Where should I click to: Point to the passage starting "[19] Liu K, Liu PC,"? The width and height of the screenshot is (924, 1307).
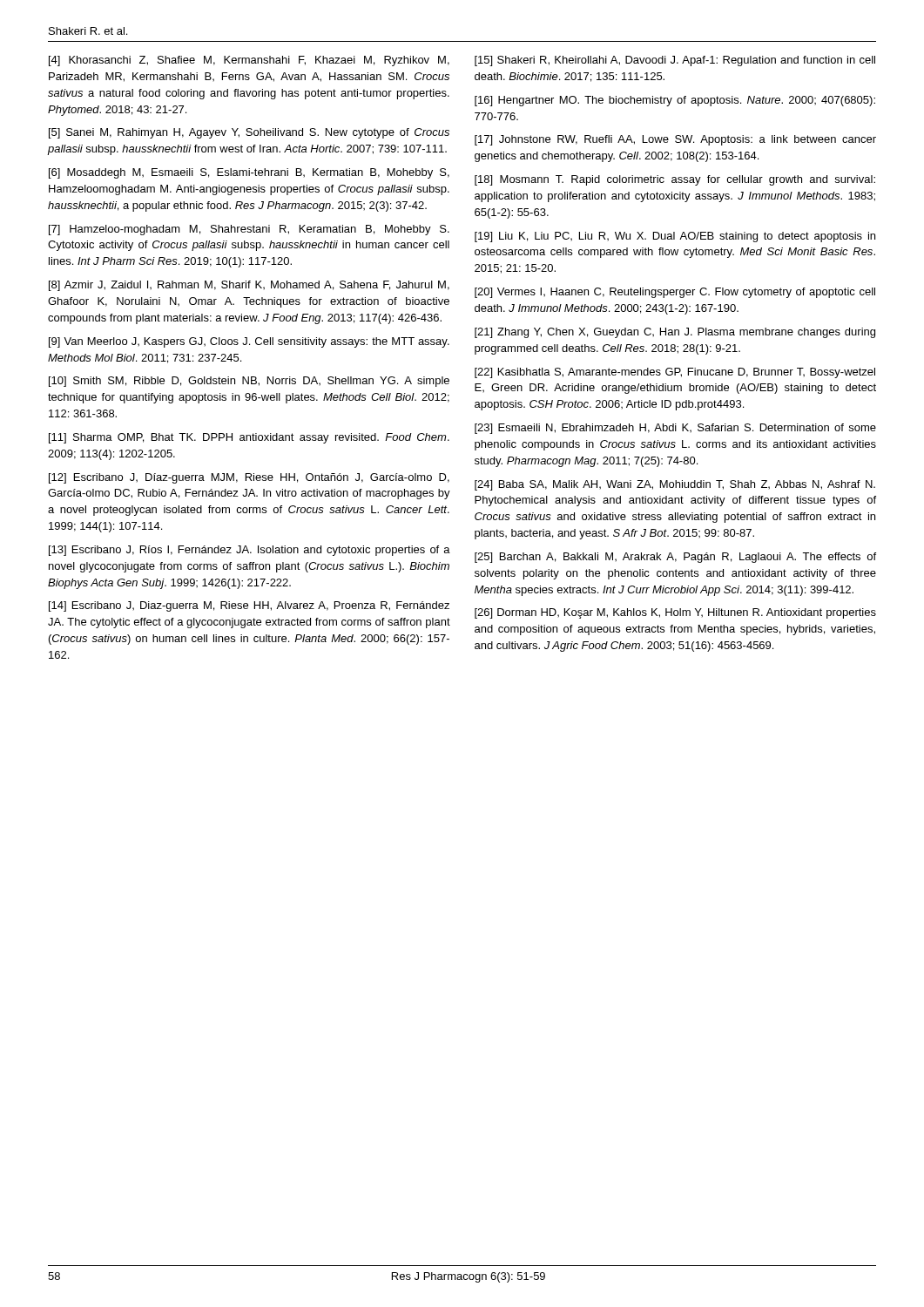coord(675,252)
